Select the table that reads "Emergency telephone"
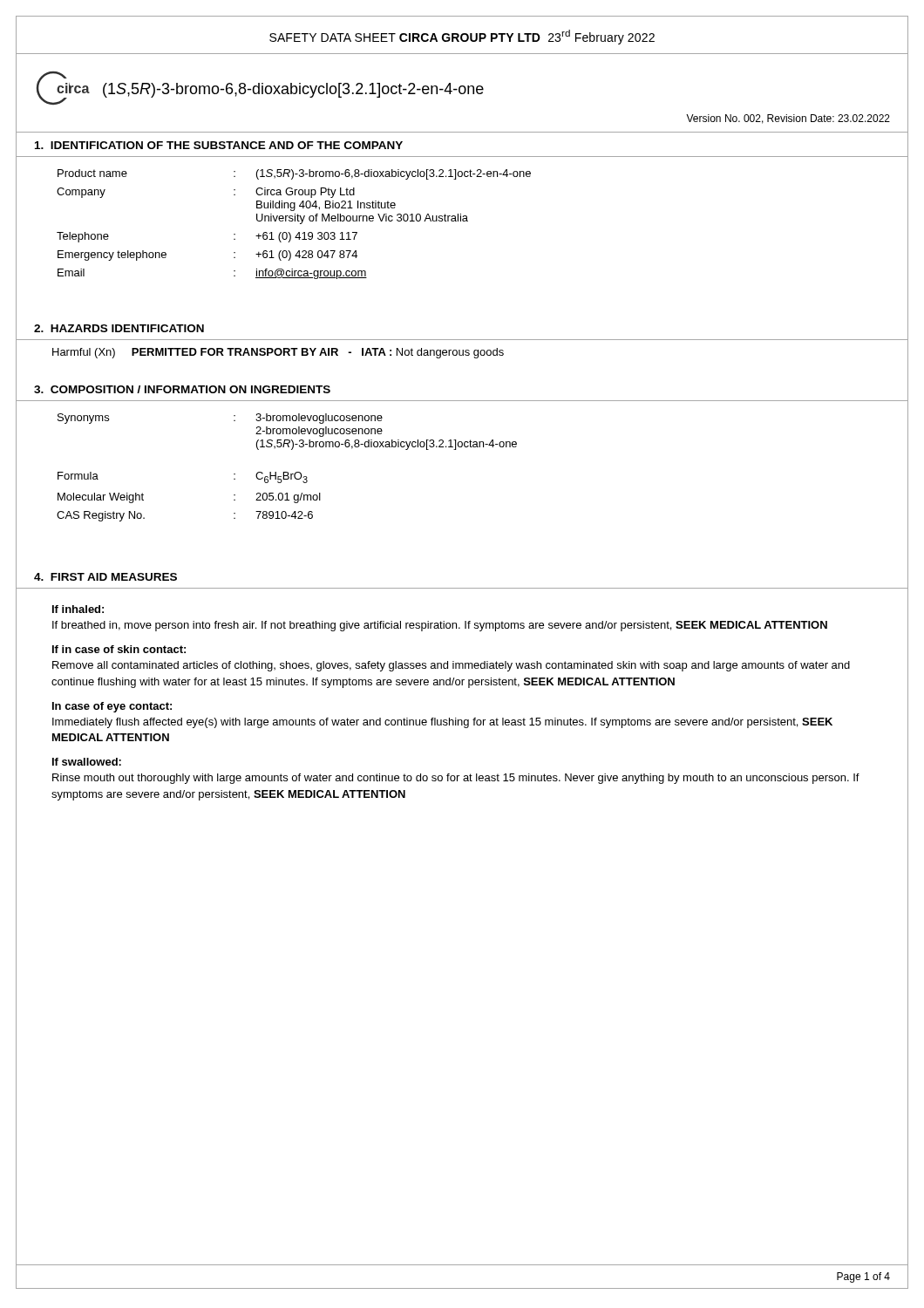This screenshot has width=924, height=1308. coord(471,223)
